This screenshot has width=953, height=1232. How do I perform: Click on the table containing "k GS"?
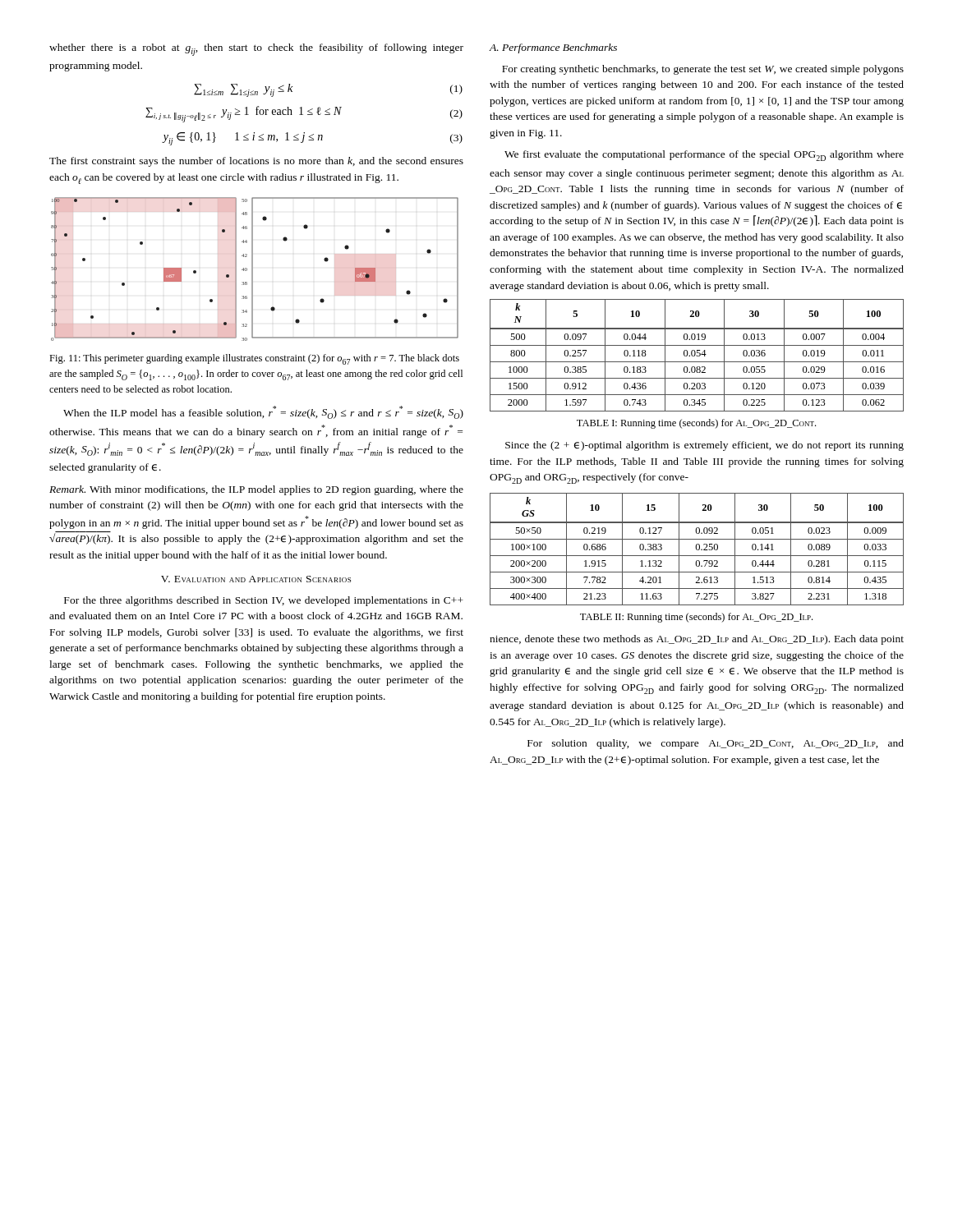coord(697,549)
